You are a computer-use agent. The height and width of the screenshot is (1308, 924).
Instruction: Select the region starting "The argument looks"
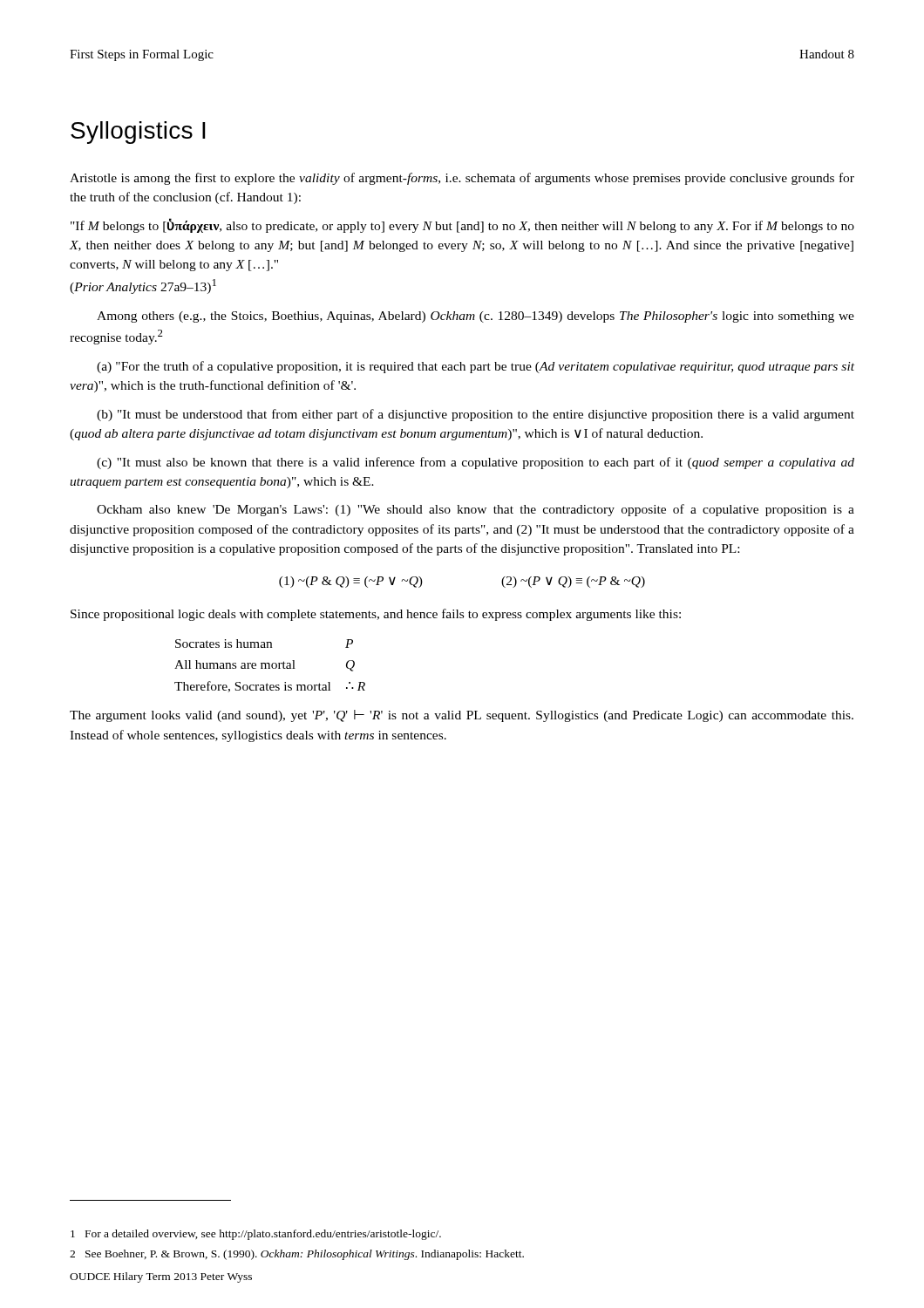pyautogui.click(x=462, y=725)
